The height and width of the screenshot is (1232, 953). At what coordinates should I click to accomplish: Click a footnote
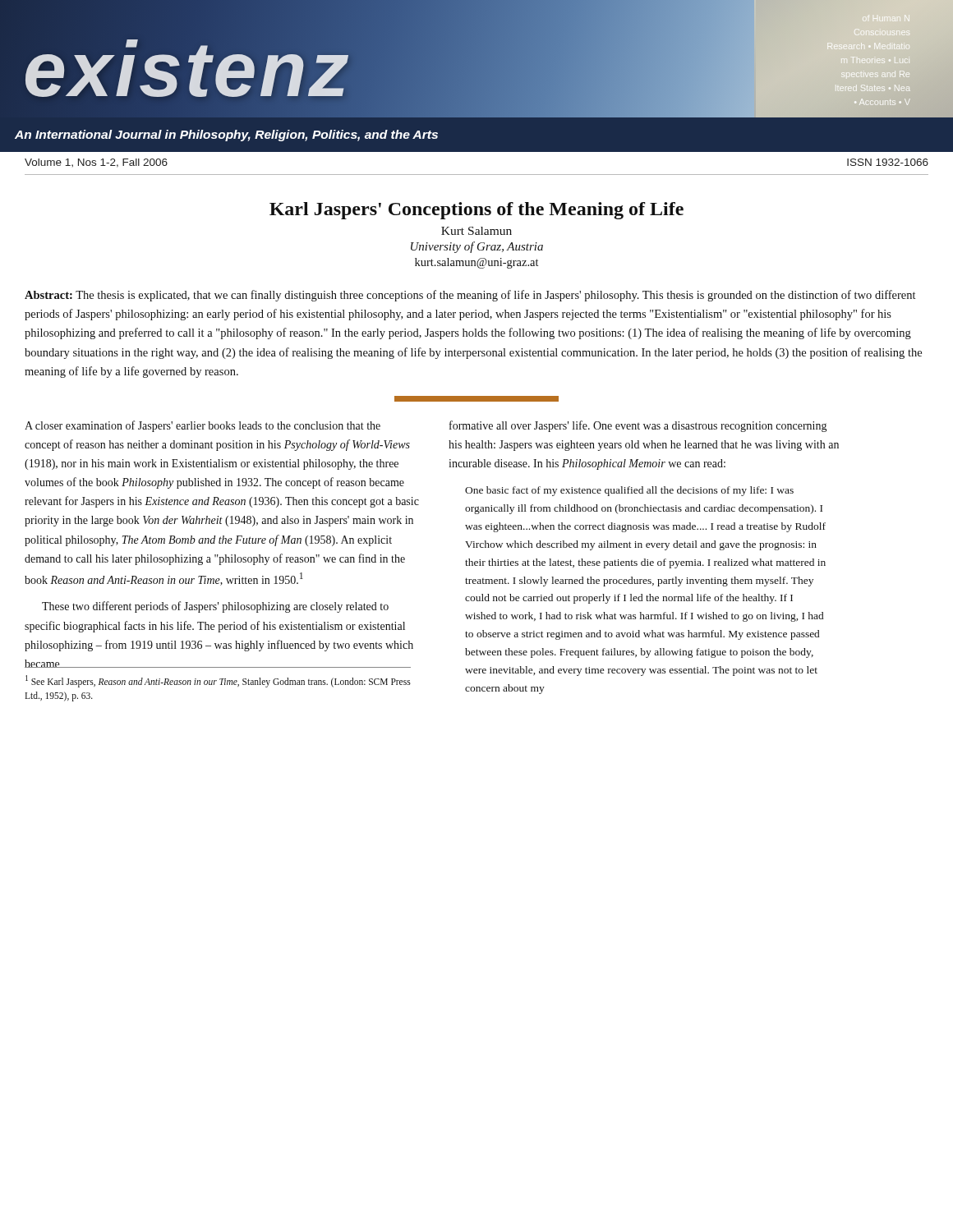218,687
